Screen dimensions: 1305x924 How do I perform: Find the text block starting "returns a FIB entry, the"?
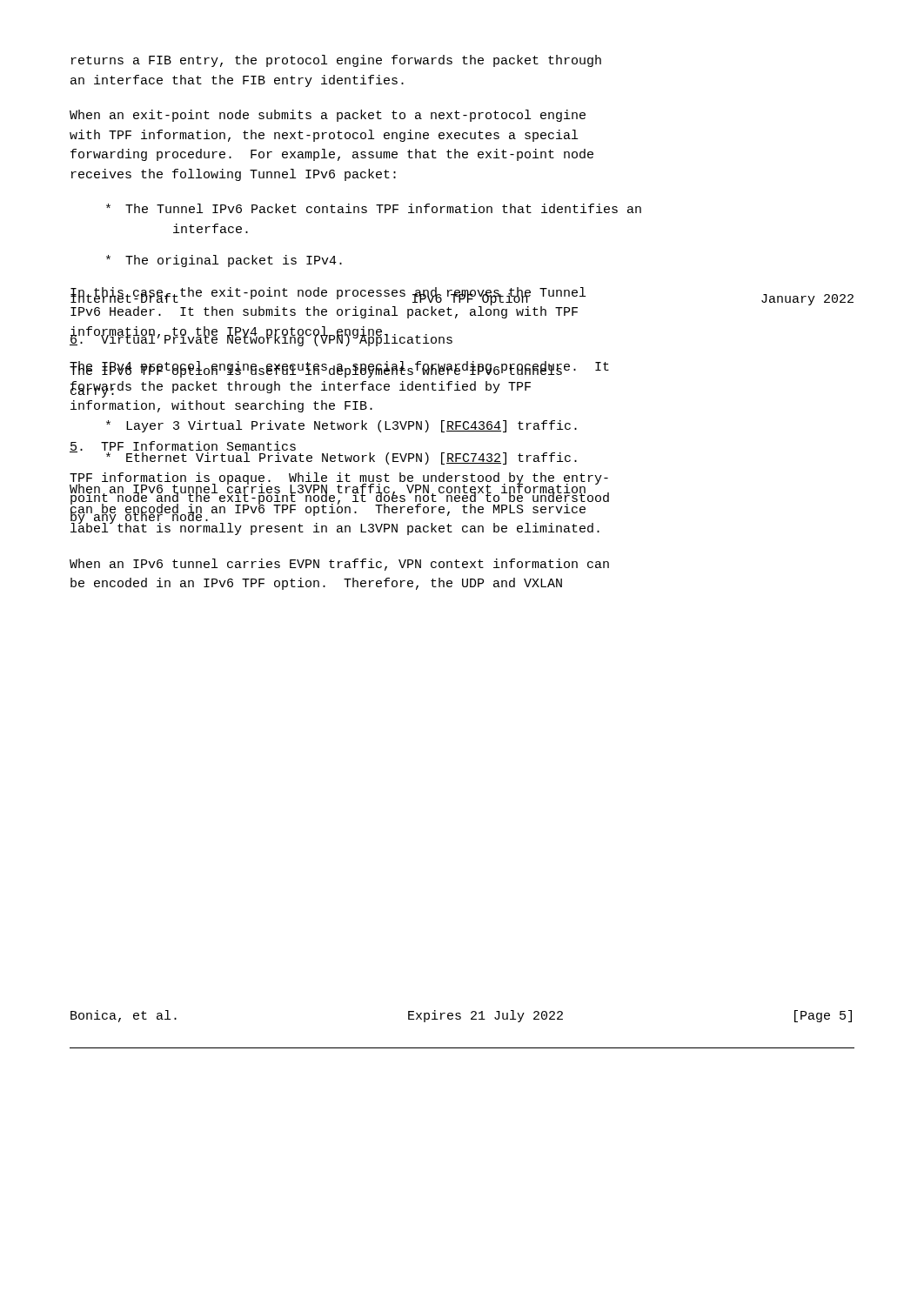coord(336,71)
